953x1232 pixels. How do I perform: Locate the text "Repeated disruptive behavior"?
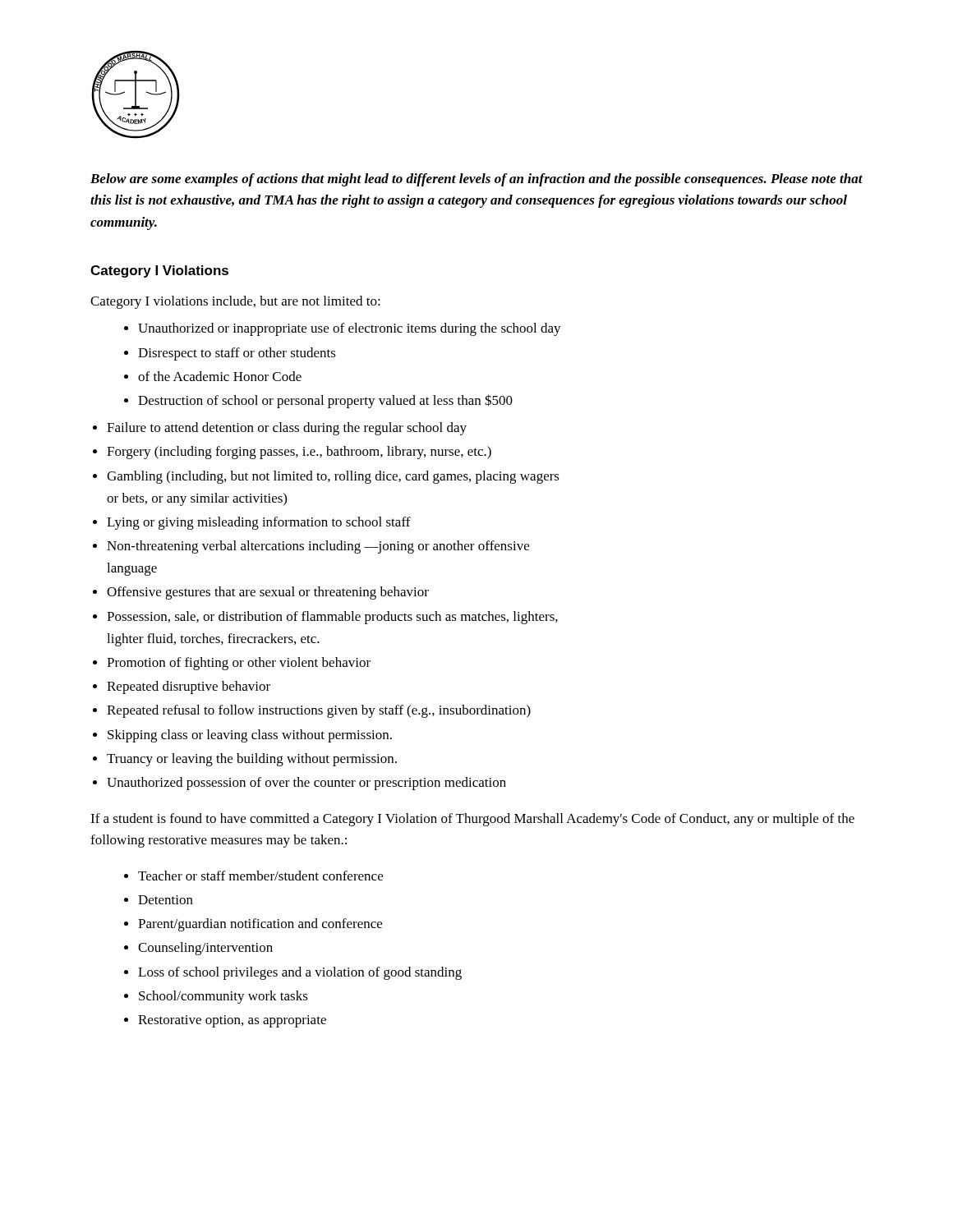(189, 686)
